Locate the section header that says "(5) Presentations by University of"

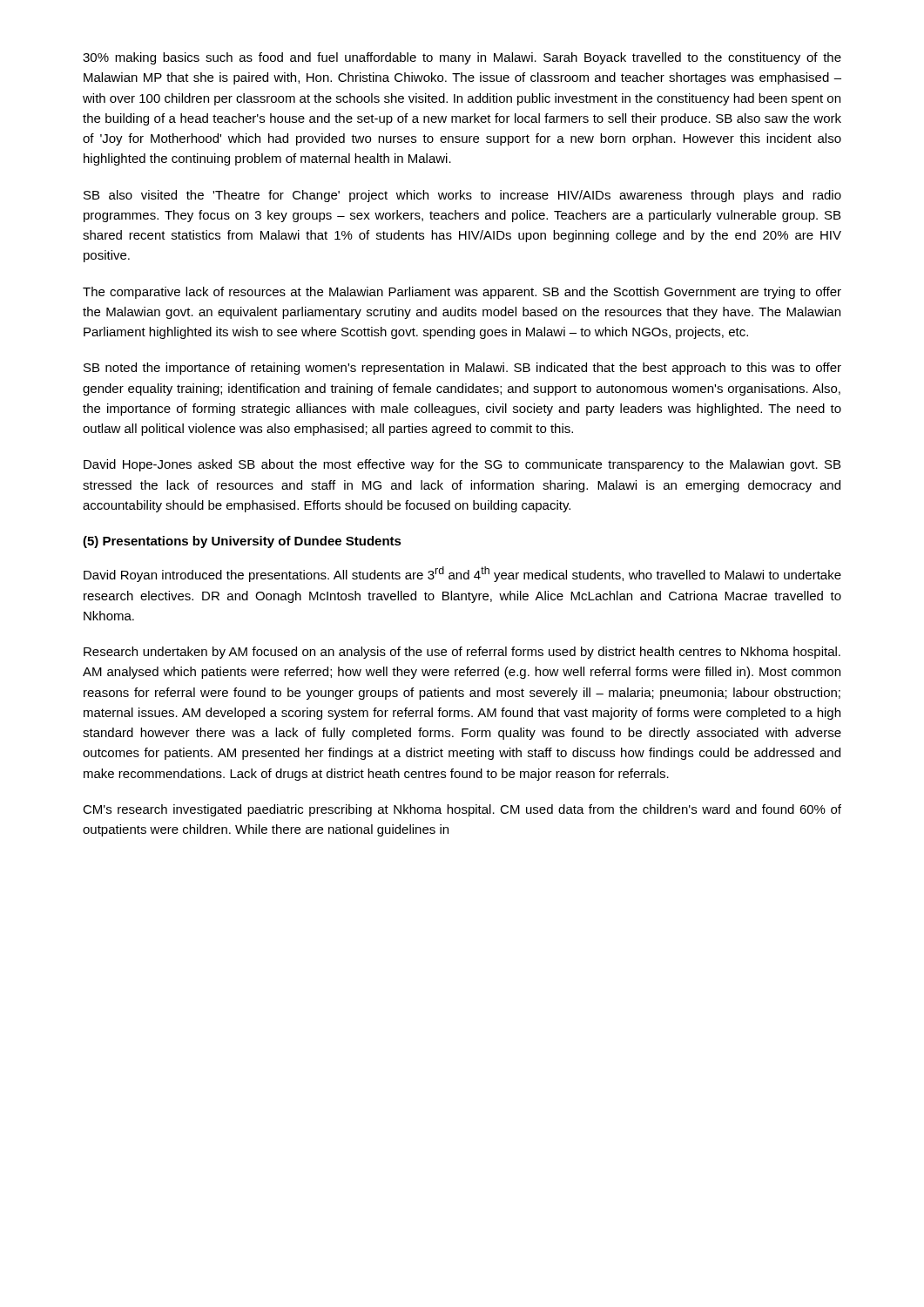(x=242, y=541)
